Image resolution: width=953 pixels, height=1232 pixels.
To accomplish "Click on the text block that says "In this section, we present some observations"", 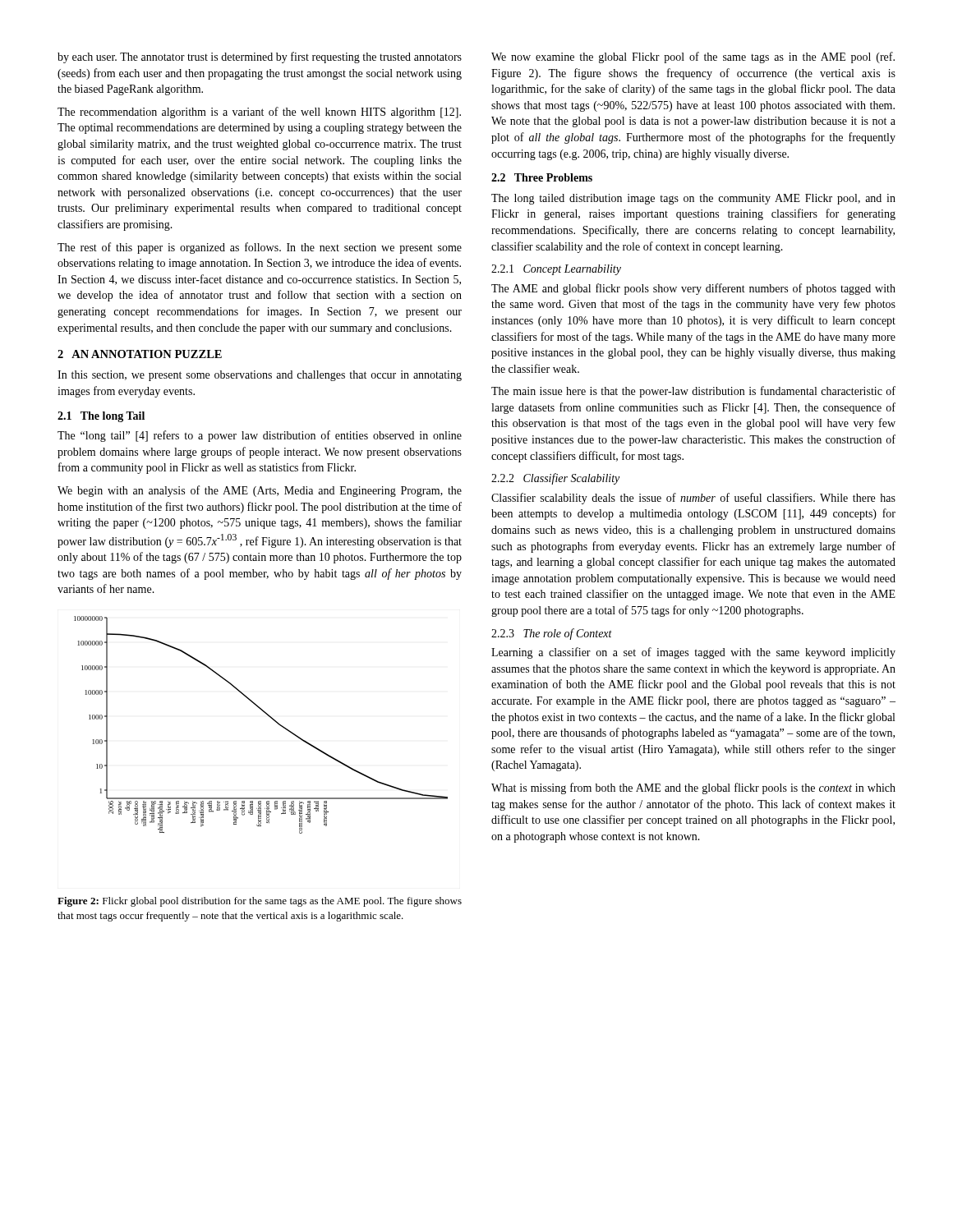I will pos(260,384).
